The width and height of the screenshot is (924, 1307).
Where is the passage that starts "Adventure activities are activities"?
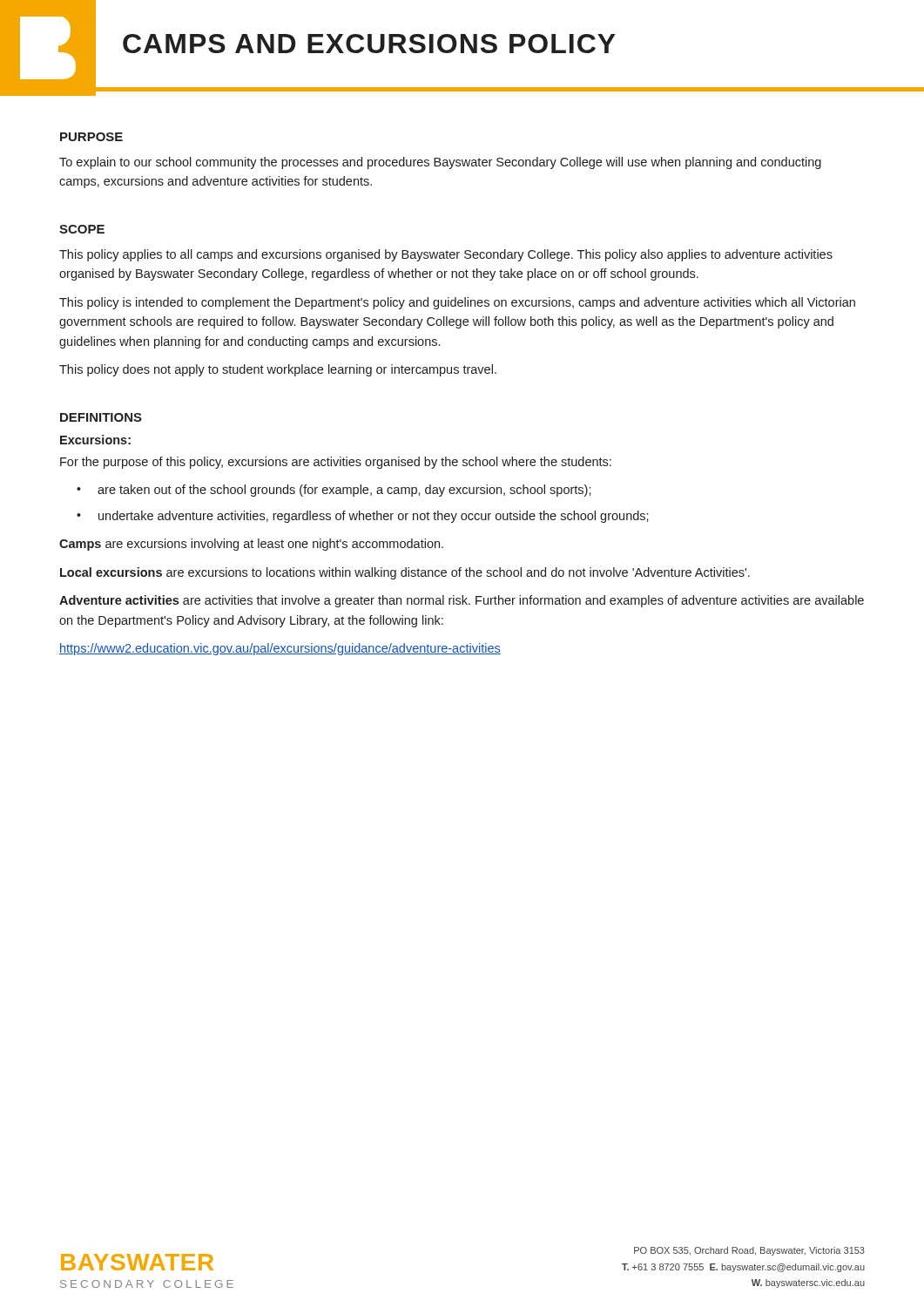click(x=462, y=610)
